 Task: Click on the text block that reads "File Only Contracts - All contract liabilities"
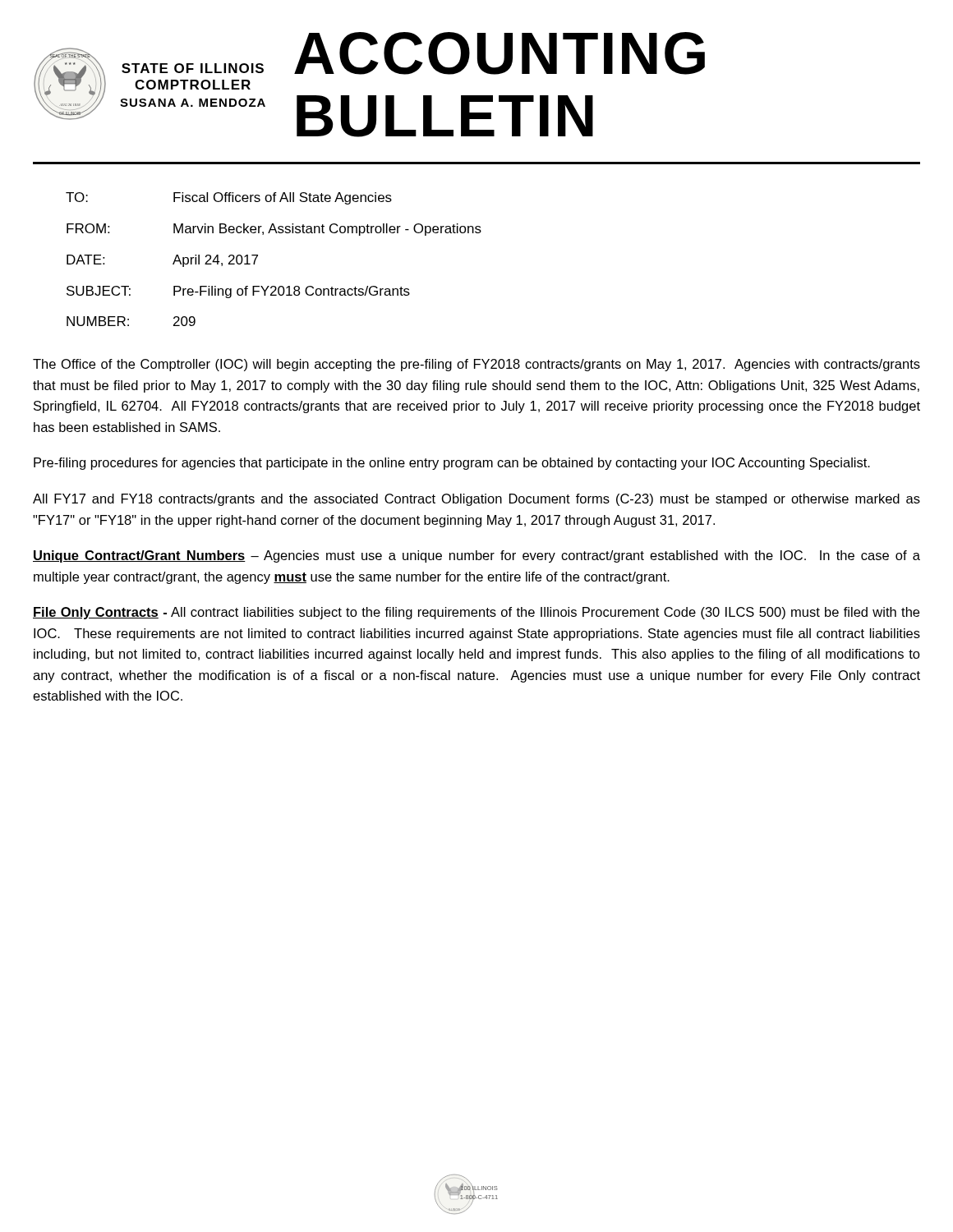pos(476,655)
